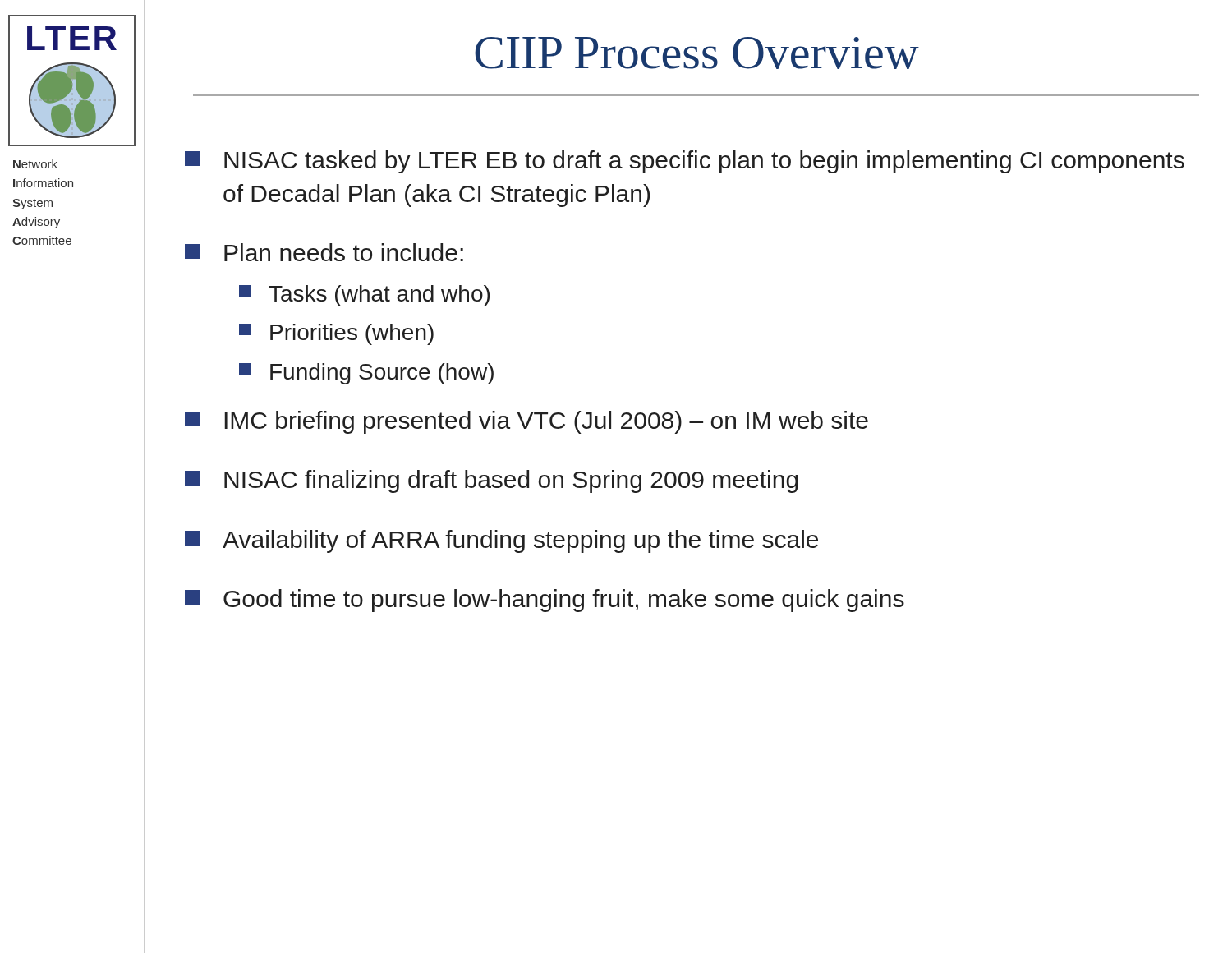Find the title with the text "CIIP Process Overview"
Image resolution: width=1232 pixels, height=953 pixels.
[696, 52]
